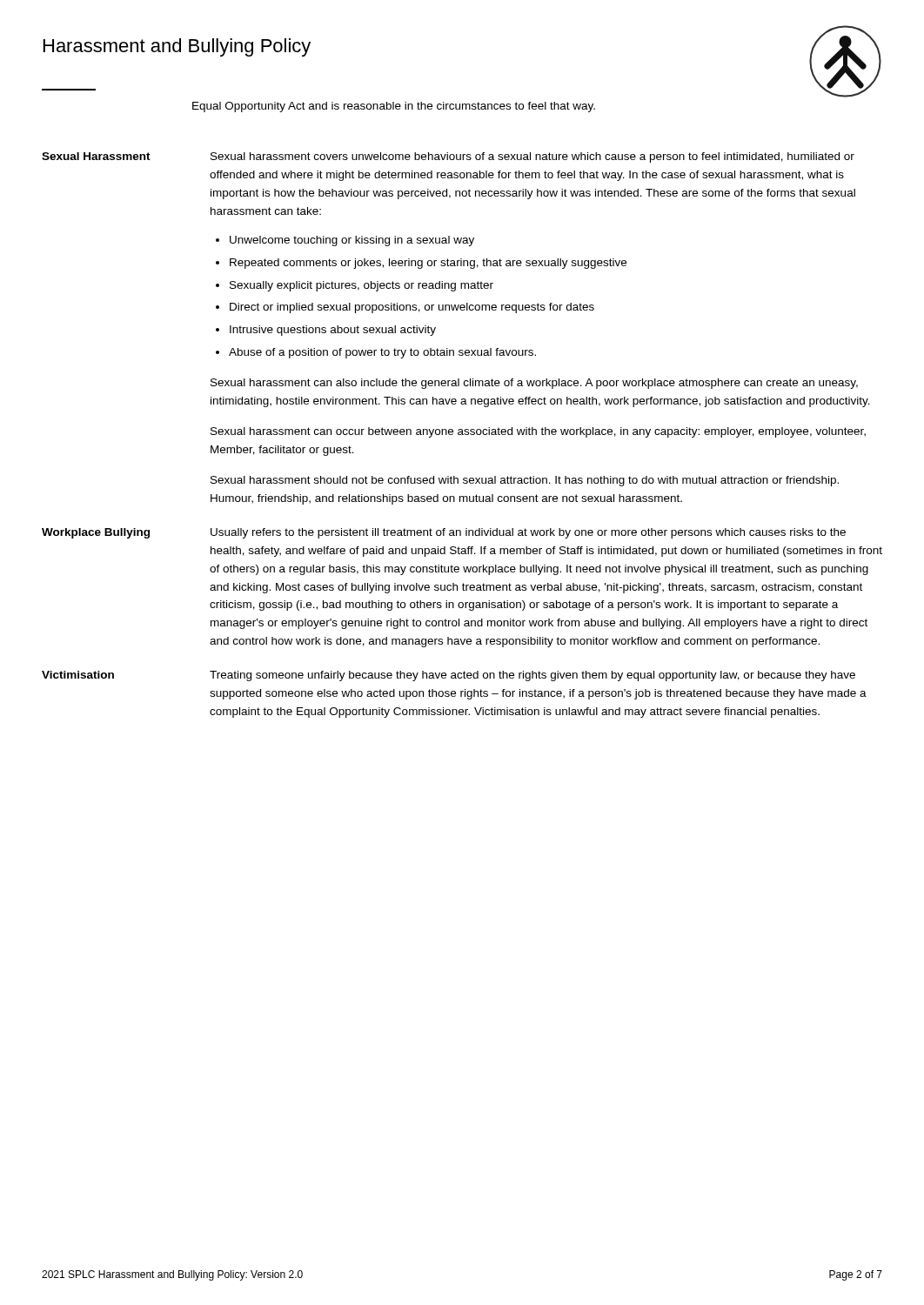Viewport: 924px width, 1305px height.
Task: Locate the block of text that opens with "Repeated comments or jokes,"
Action: (428, 262)
